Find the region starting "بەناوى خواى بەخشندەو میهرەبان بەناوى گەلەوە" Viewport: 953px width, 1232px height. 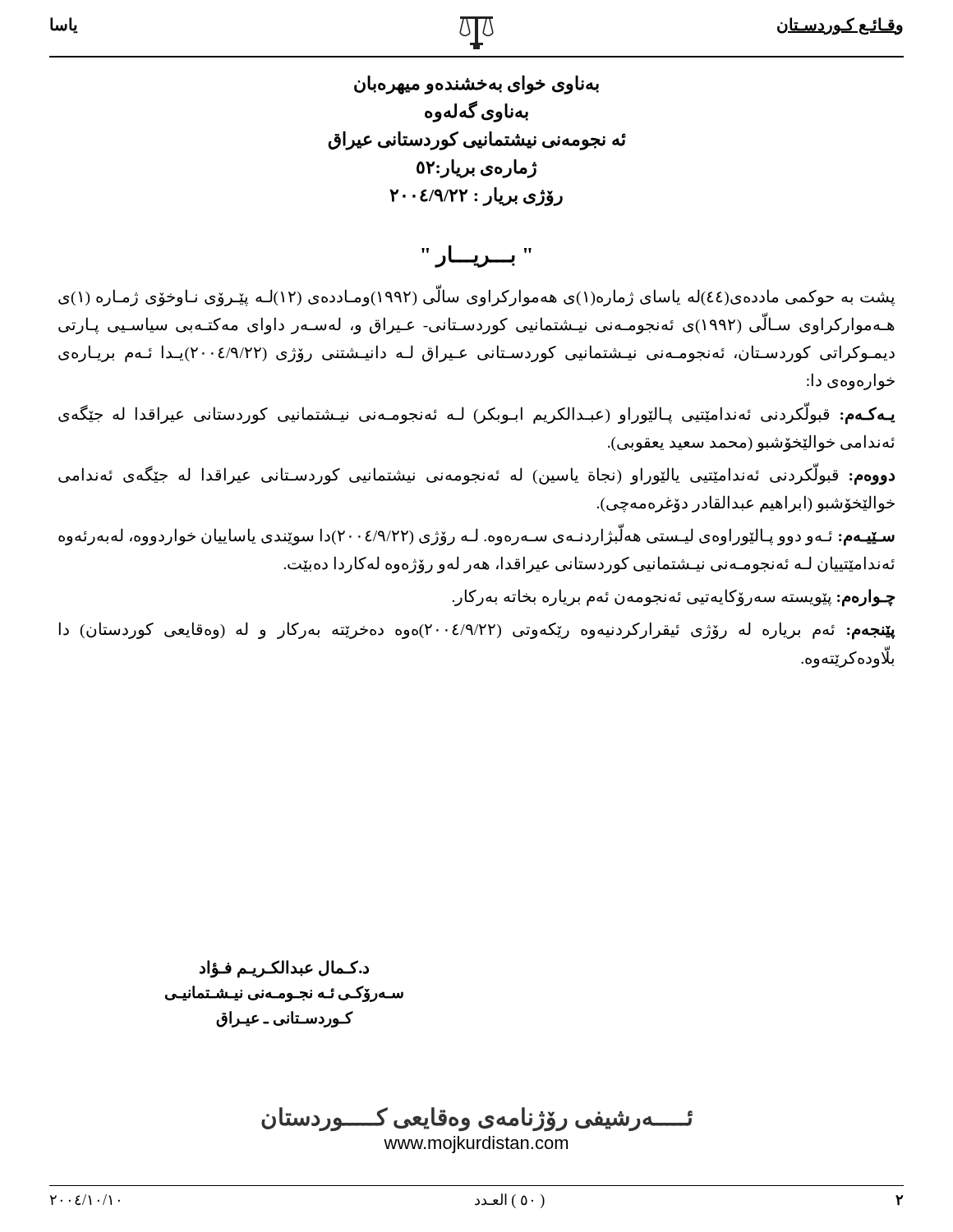tap(476, 140)
